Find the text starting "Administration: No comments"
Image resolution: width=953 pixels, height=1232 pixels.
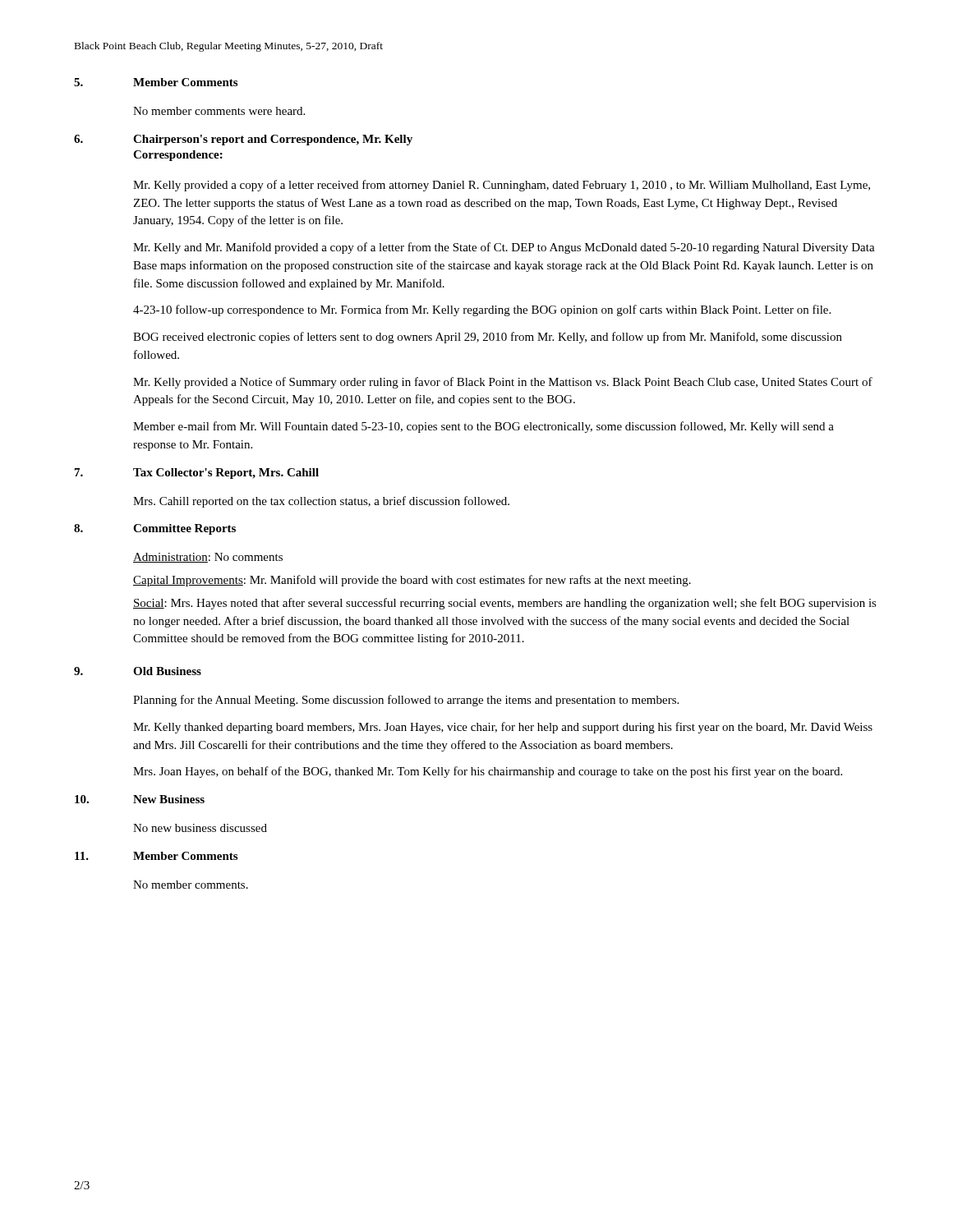point(208,557)
